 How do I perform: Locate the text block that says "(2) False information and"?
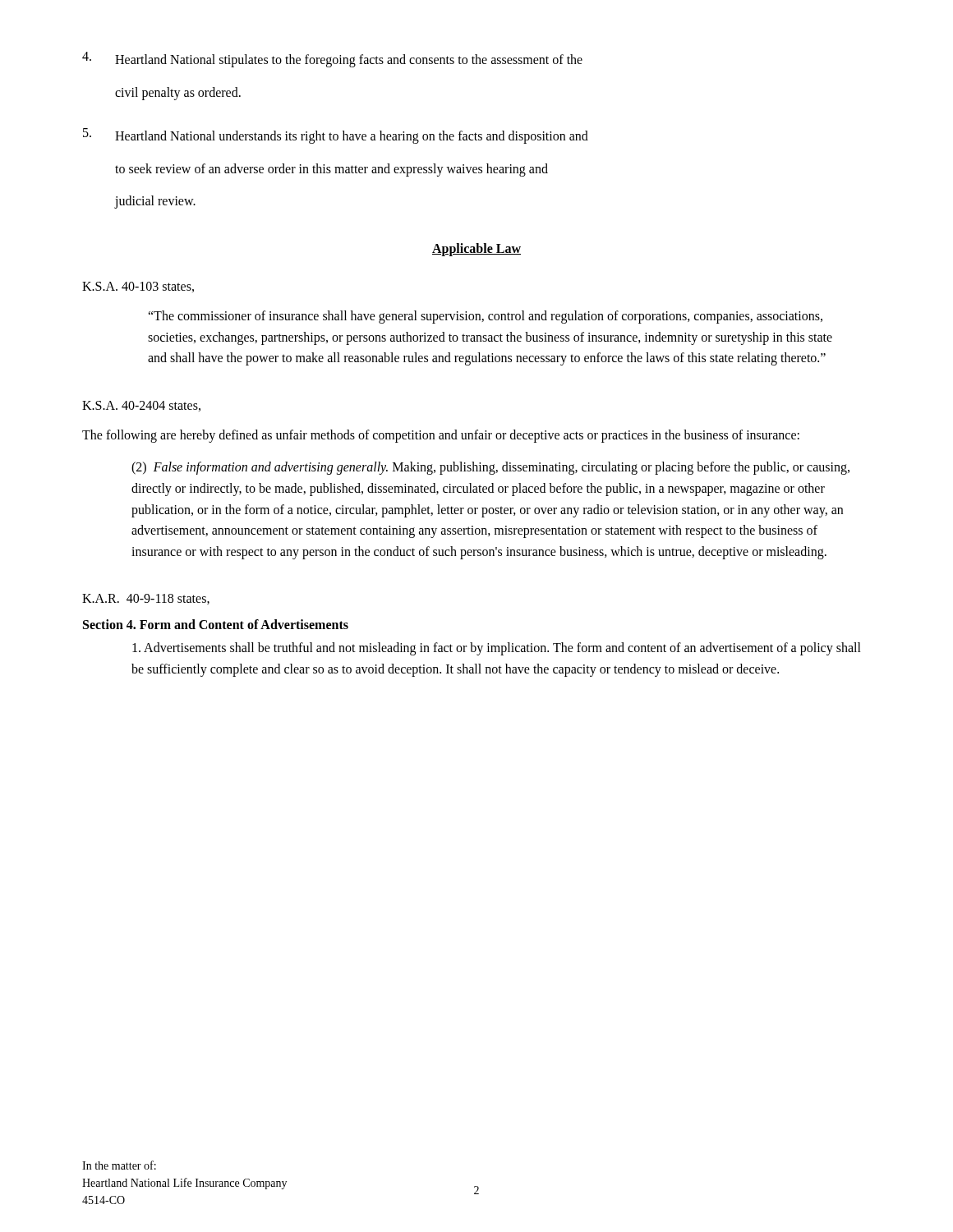click(491, 509)
